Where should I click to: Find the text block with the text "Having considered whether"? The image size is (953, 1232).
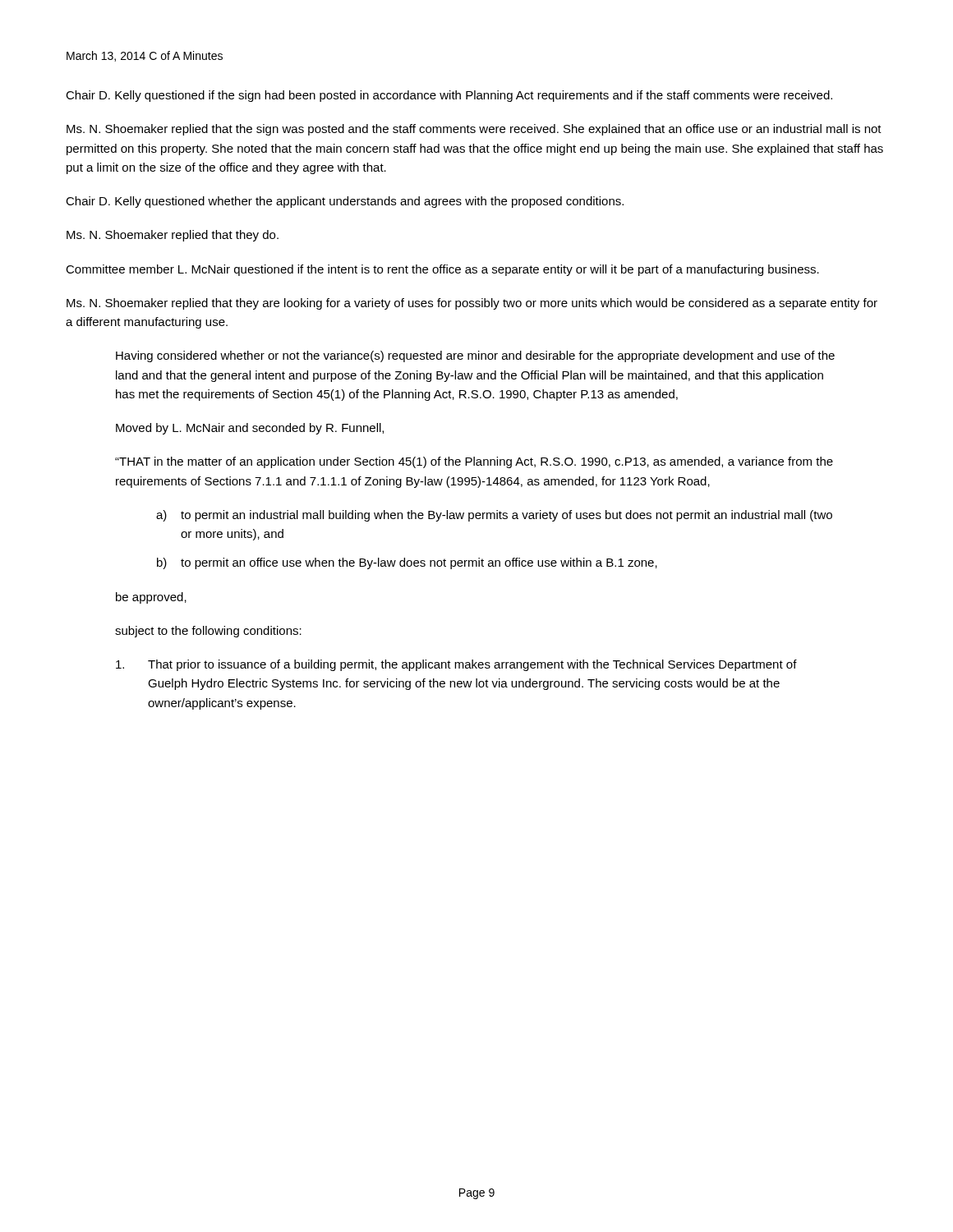click(475, 375)
